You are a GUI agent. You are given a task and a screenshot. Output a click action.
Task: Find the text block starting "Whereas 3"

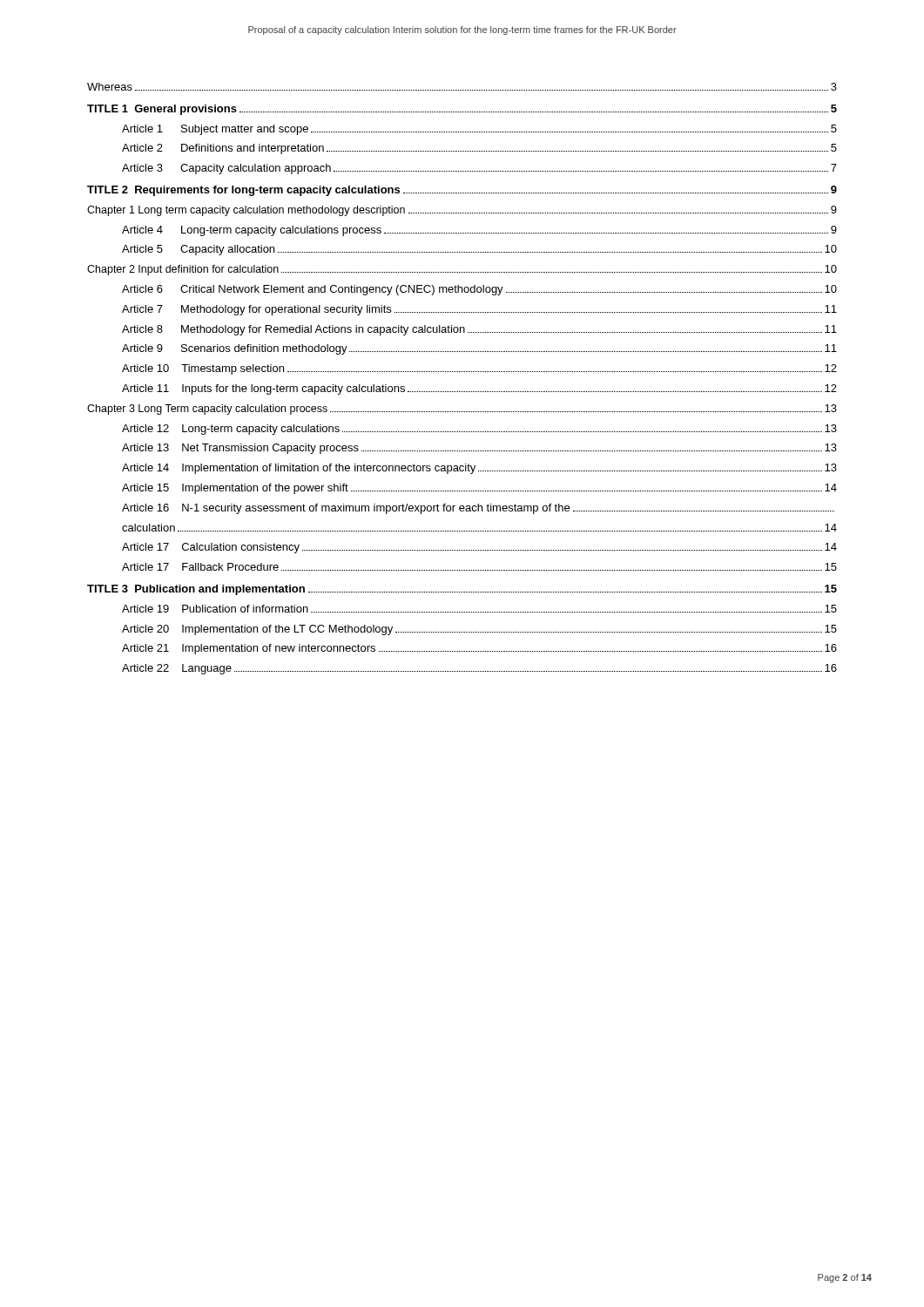point(462,88)
